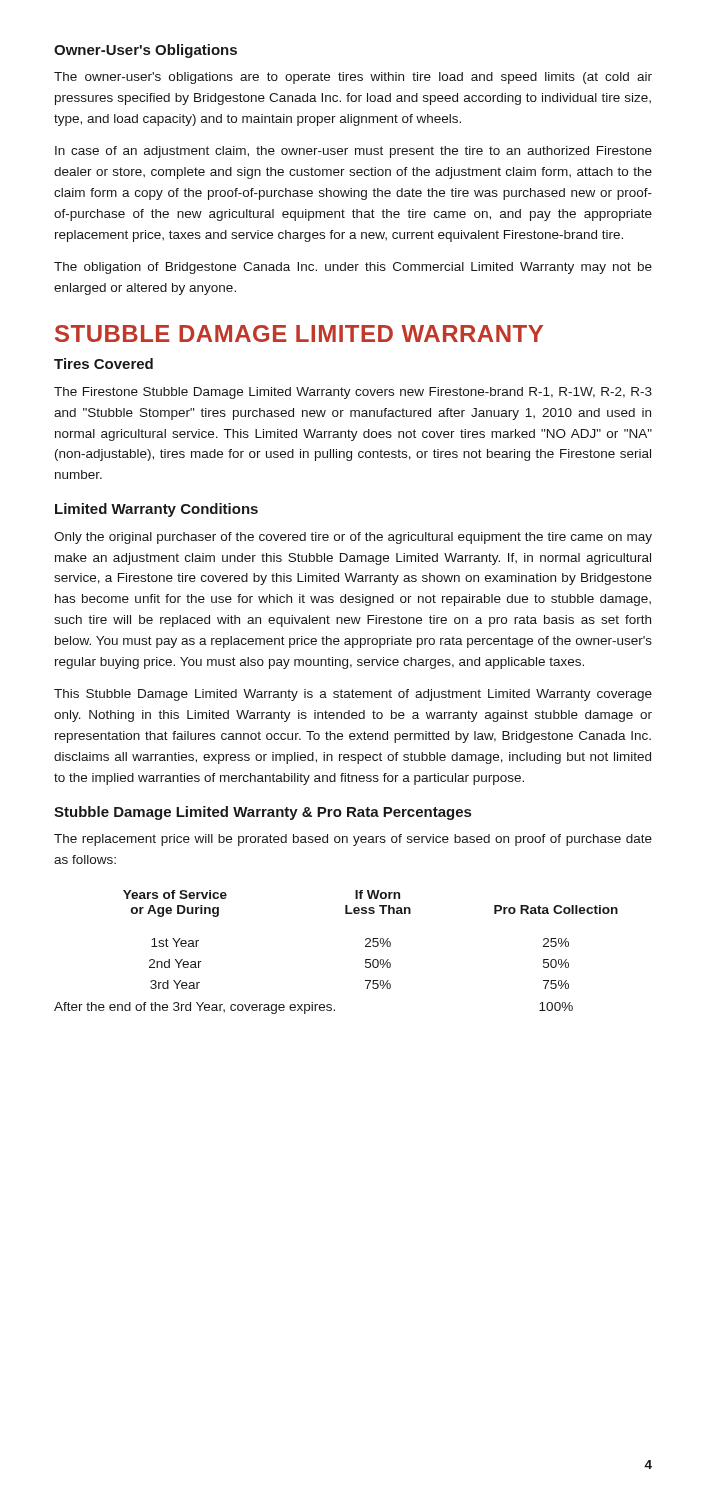Select the text block starting "Only the original purchaser of"
This screenshot has height=1500, width=706.
coord(353,600)
